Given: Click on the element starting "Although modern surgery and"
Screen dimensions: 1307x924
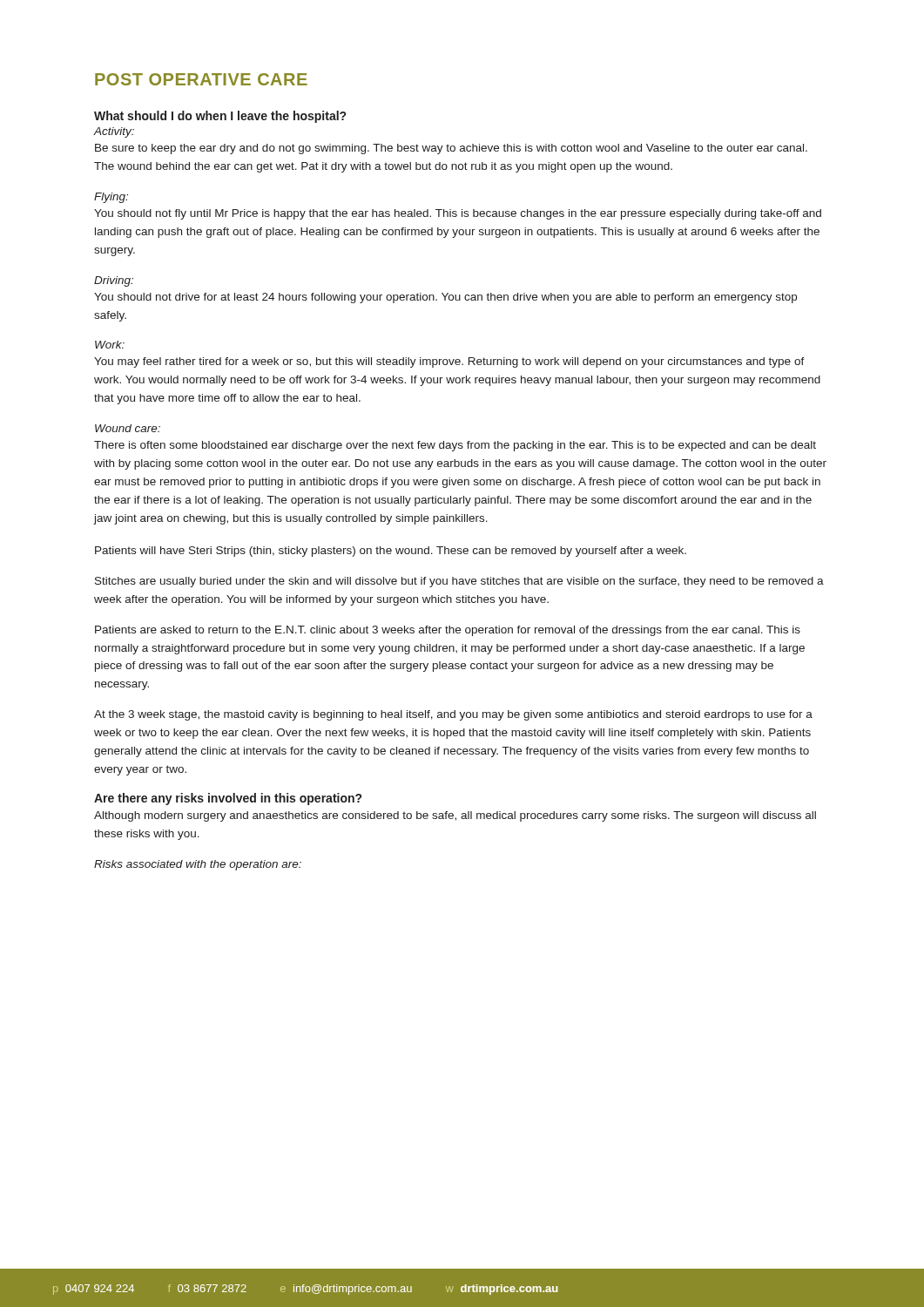Looking at the screenshot, I should tap(462, 825).
